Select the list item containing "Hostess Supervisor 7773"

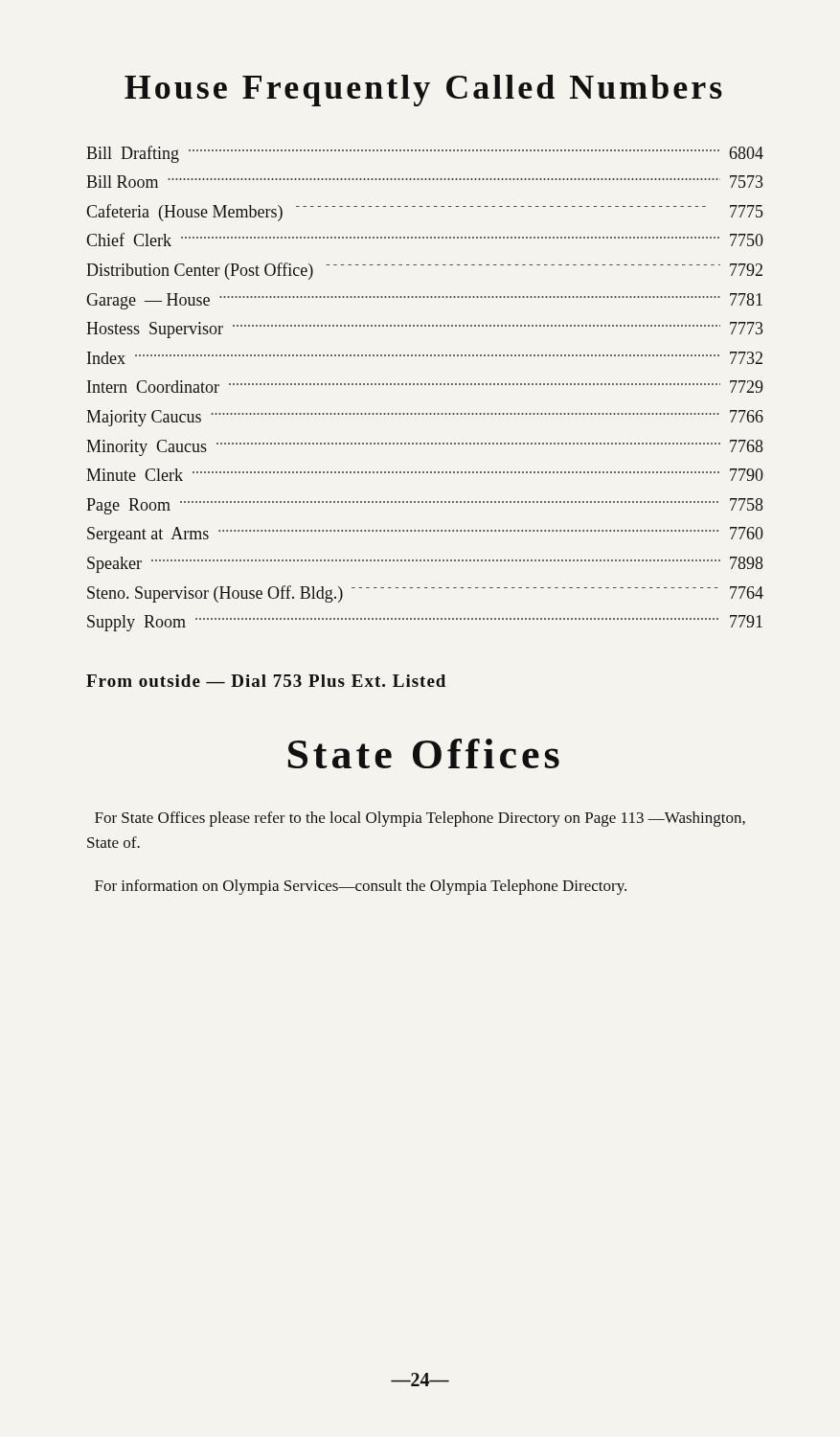(x=425, y=327)
